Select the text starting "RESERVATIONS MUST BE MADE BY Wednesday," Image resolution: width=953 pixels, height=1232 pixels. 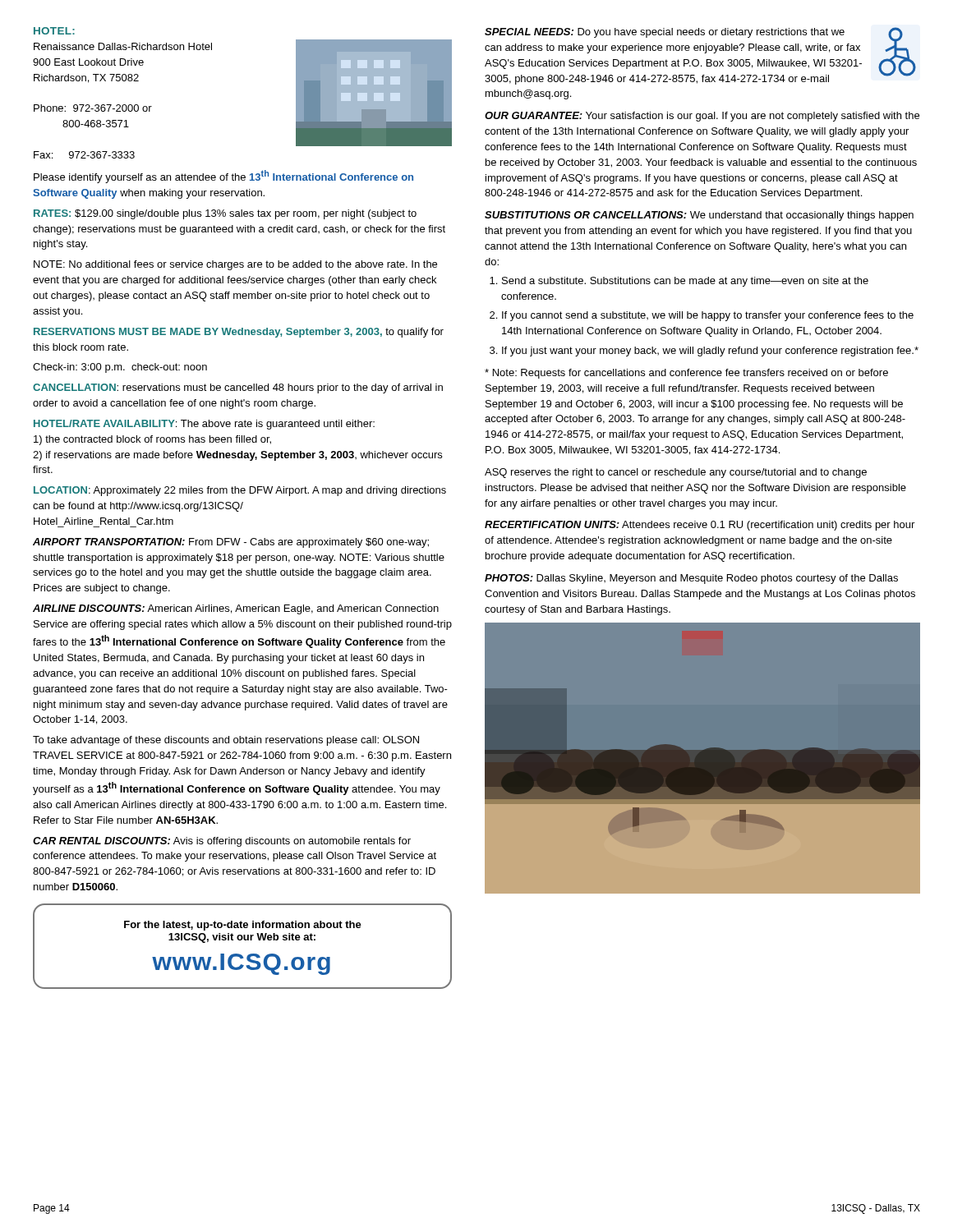[x=238, y=339]
